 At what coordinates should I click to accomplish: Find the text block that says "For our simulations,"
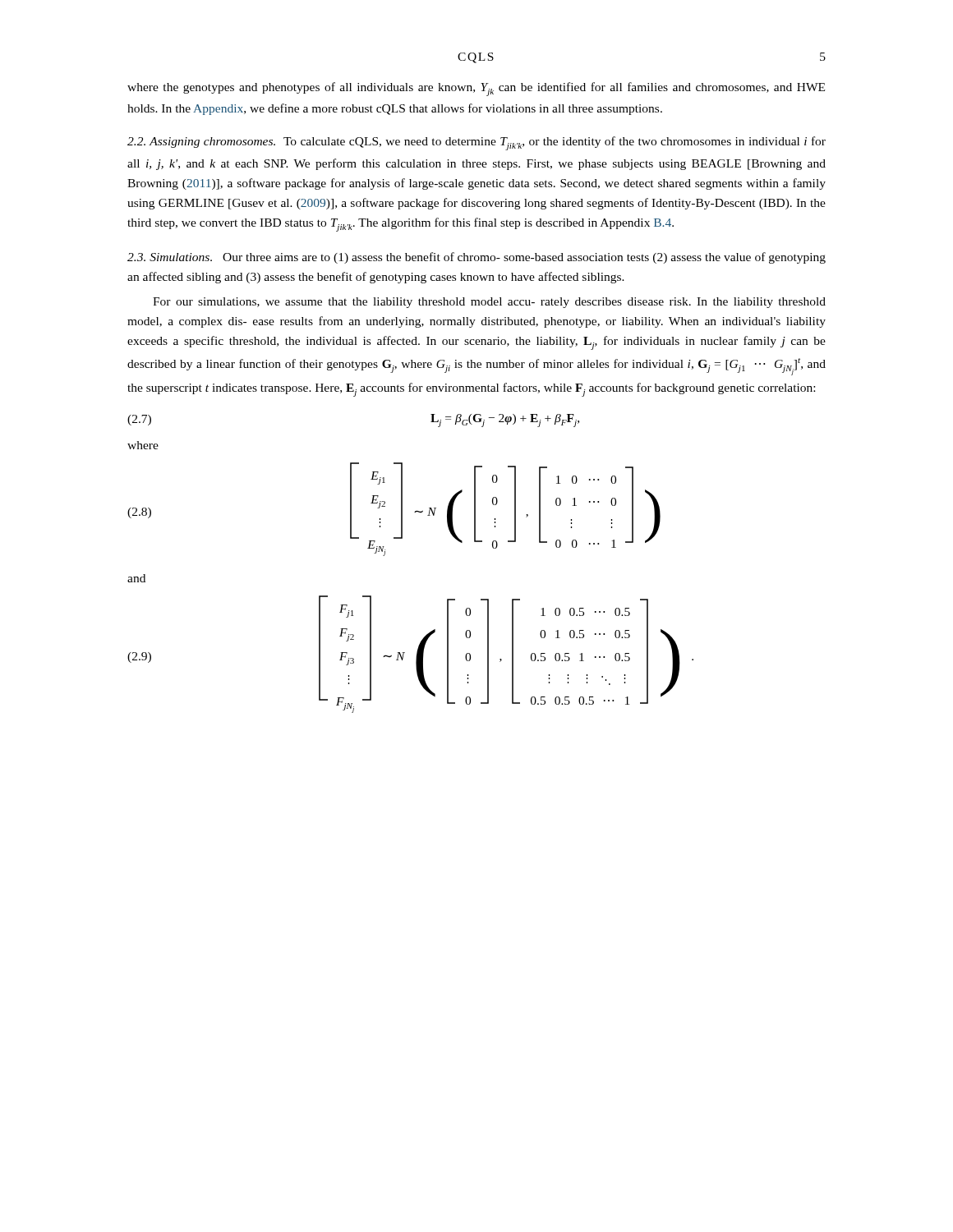(476, 345)
